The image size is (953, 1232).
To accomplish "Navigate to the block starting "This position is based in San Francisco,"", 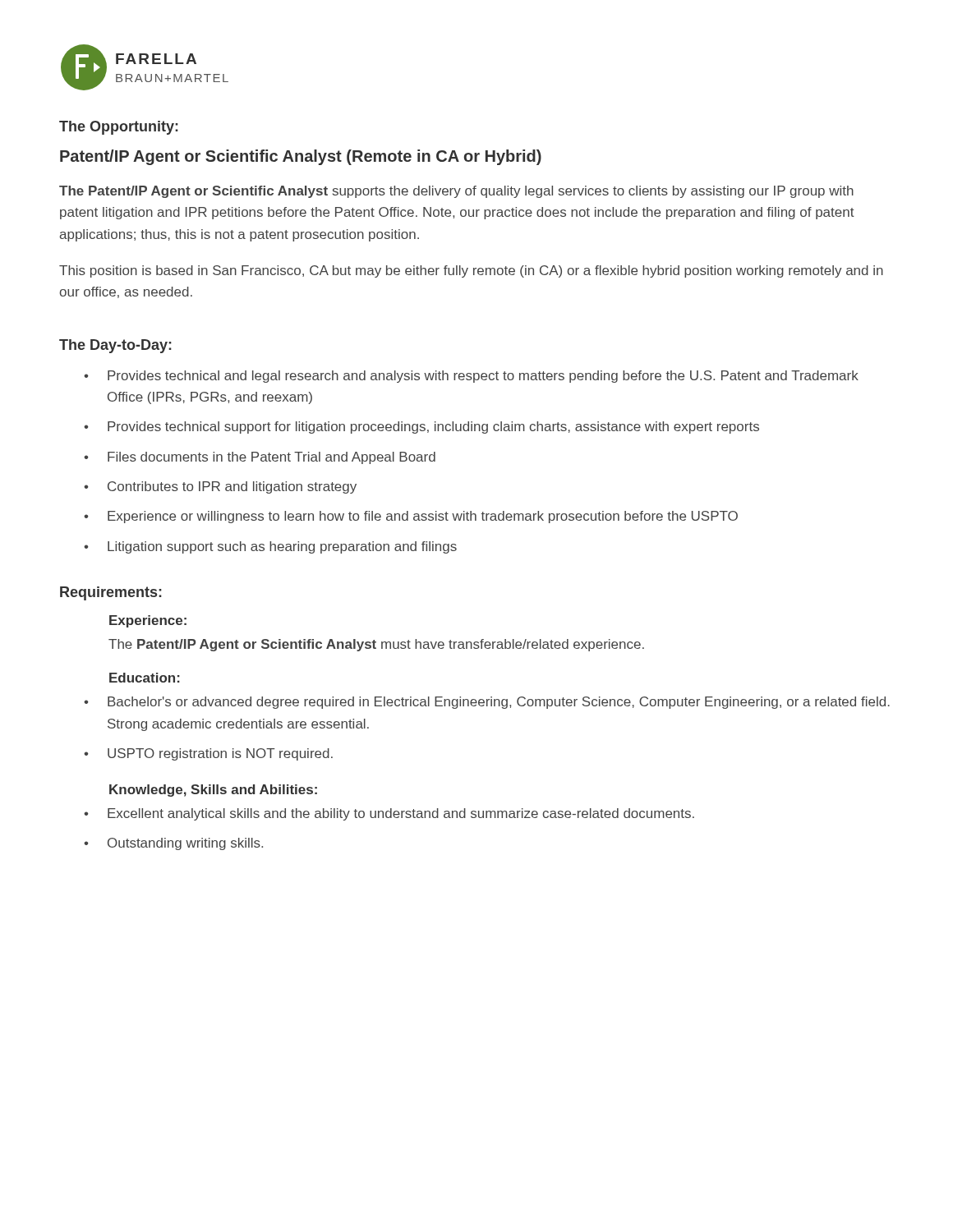I will [x=471, y=282].
